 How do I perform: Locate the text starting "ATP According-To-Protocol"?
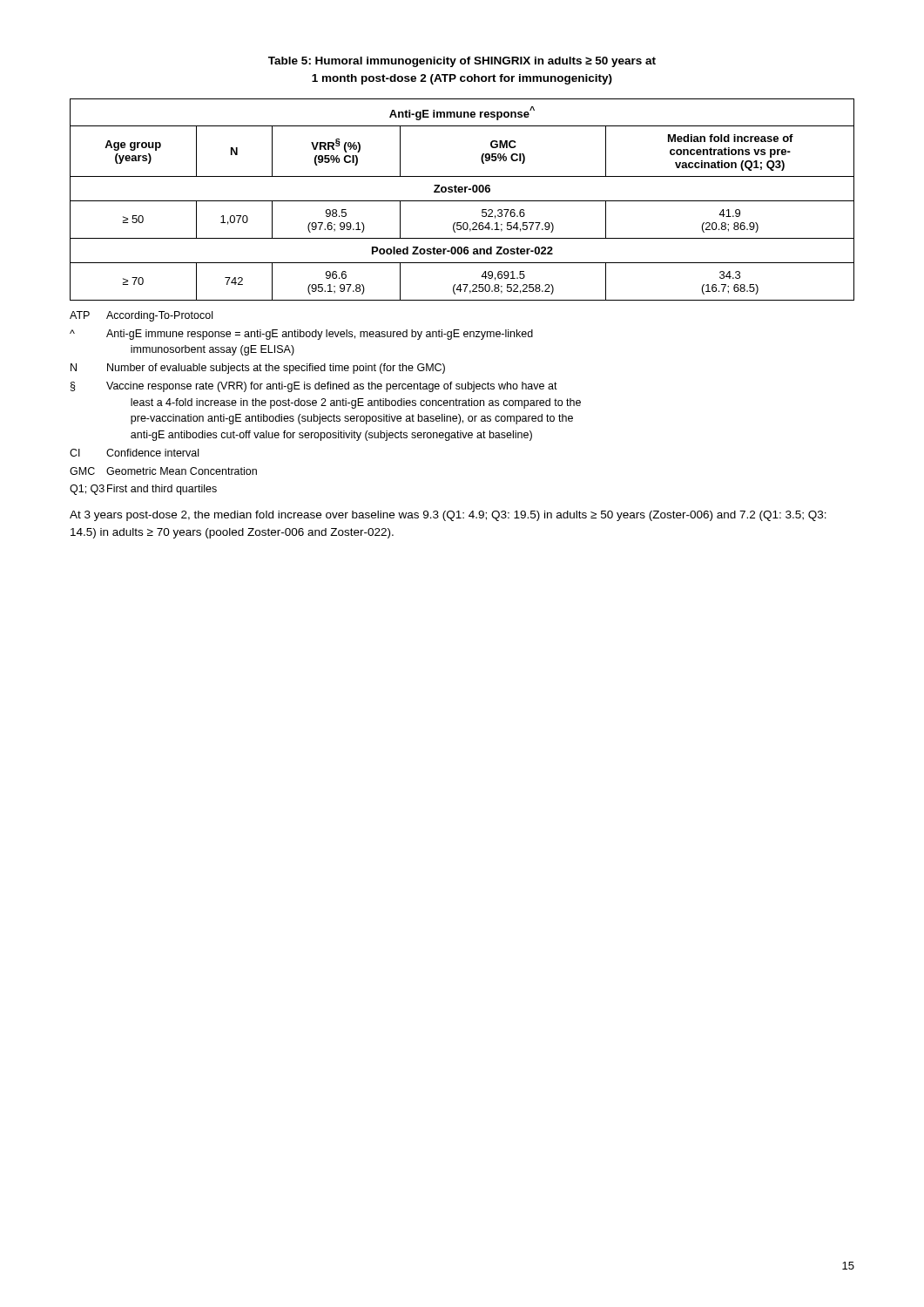pyautogui.click(x=142, y=316)
